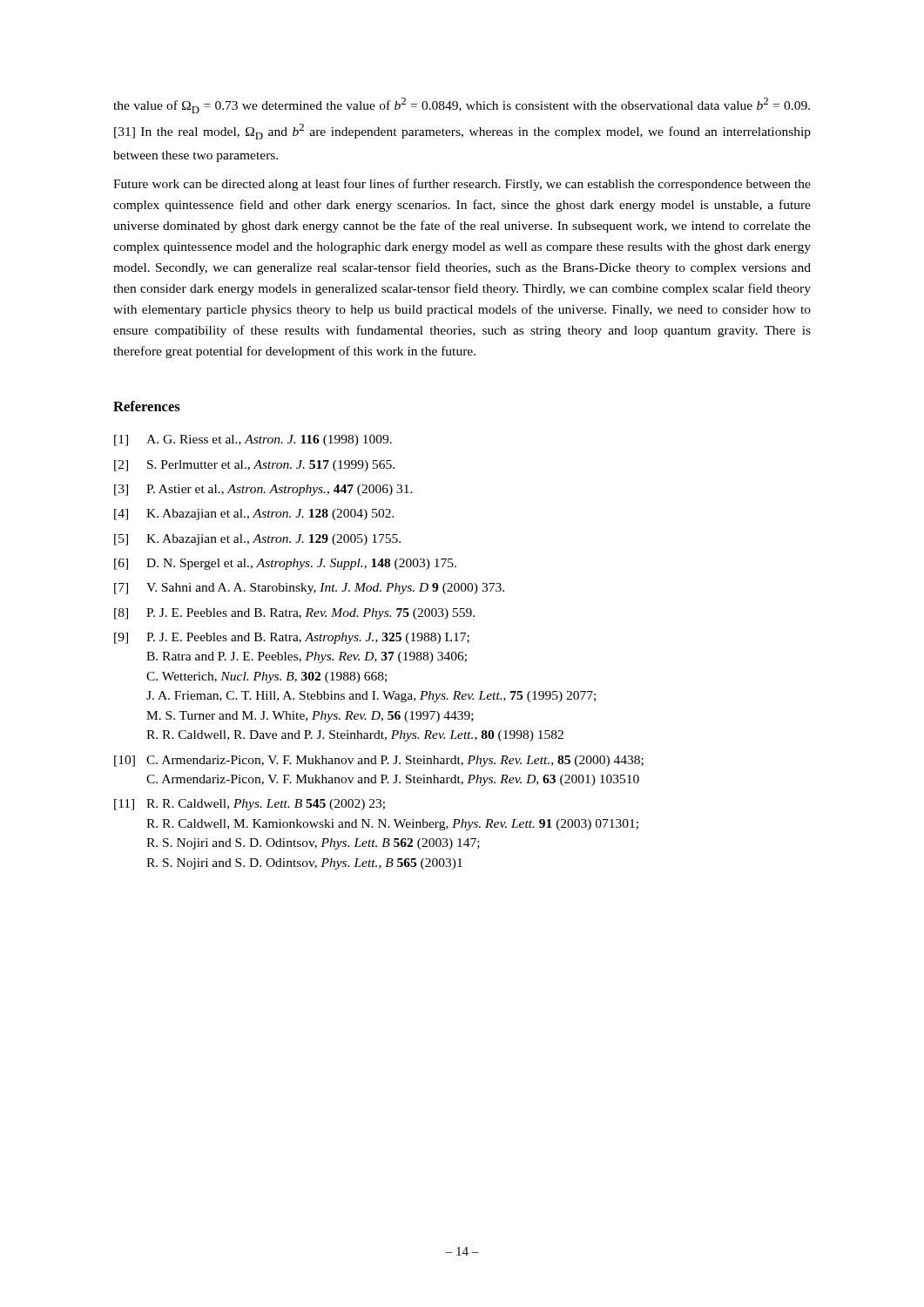Click the section header
924x1307 pixels.
[x=147, y=406]
